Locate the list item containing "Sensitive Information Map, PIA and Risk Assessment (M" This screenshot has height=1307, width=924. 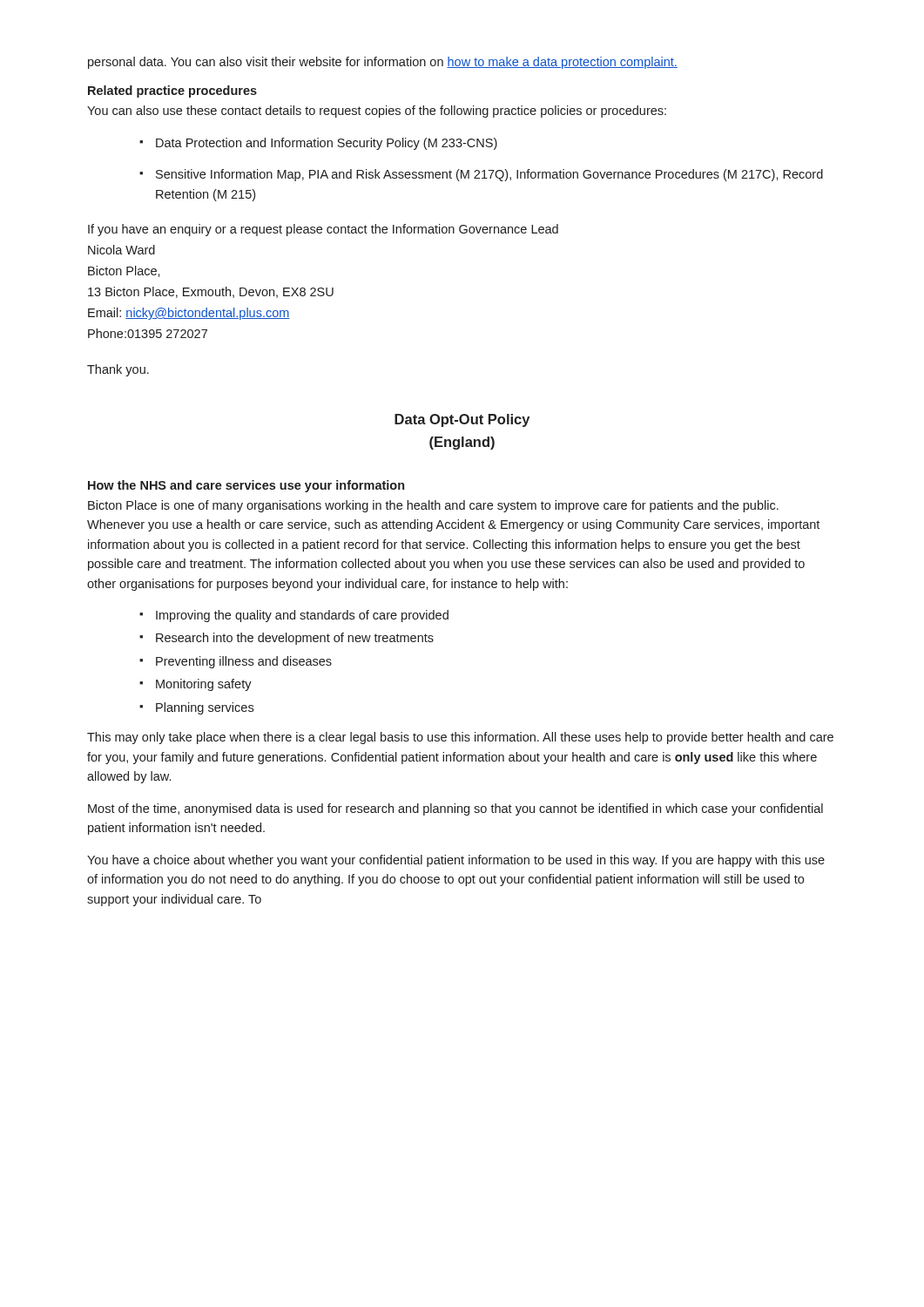pyautogui.click(x=489, y=184)
